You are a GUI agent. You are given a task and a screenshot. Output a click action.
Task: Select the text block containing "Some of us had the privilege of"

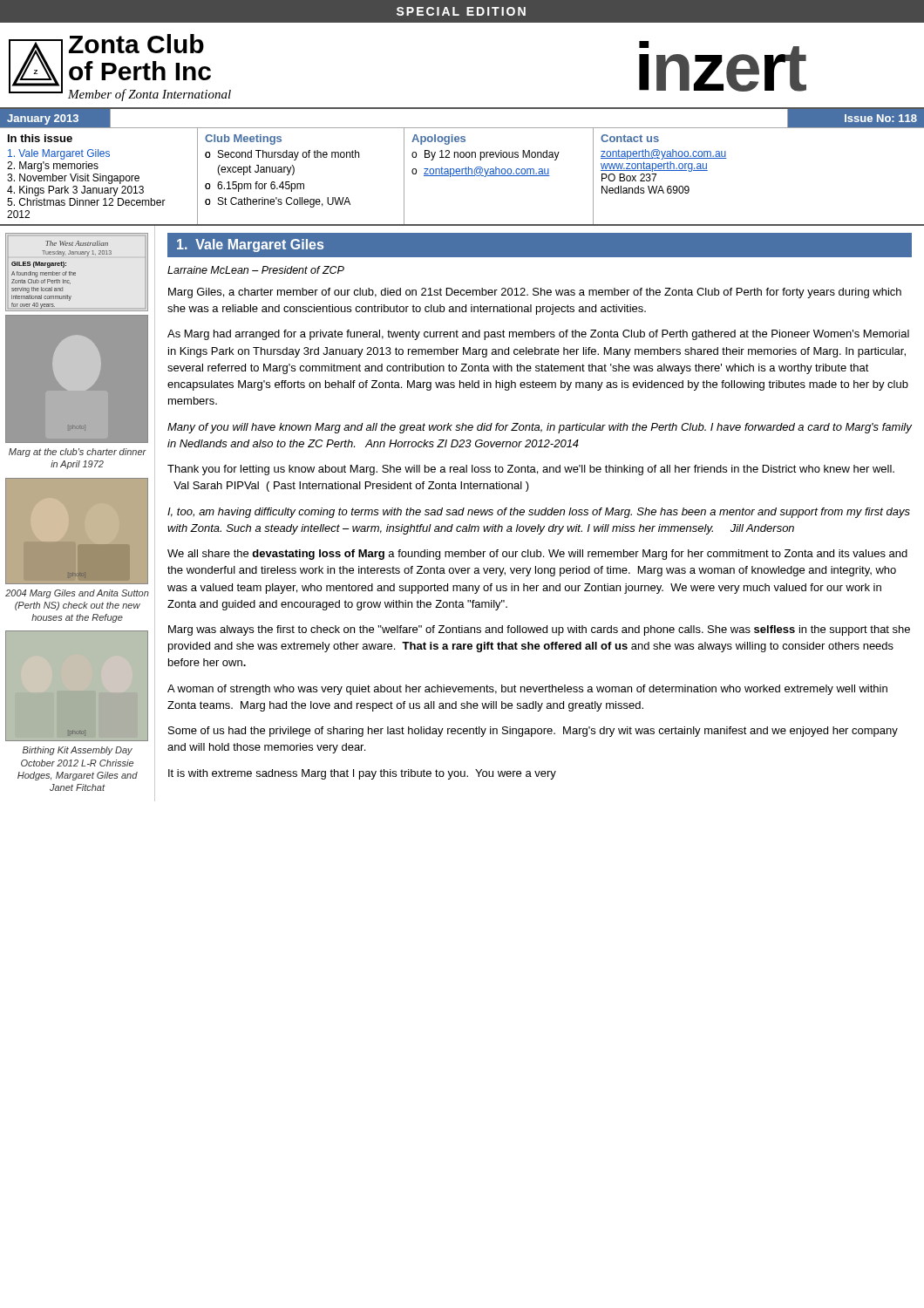533,739
